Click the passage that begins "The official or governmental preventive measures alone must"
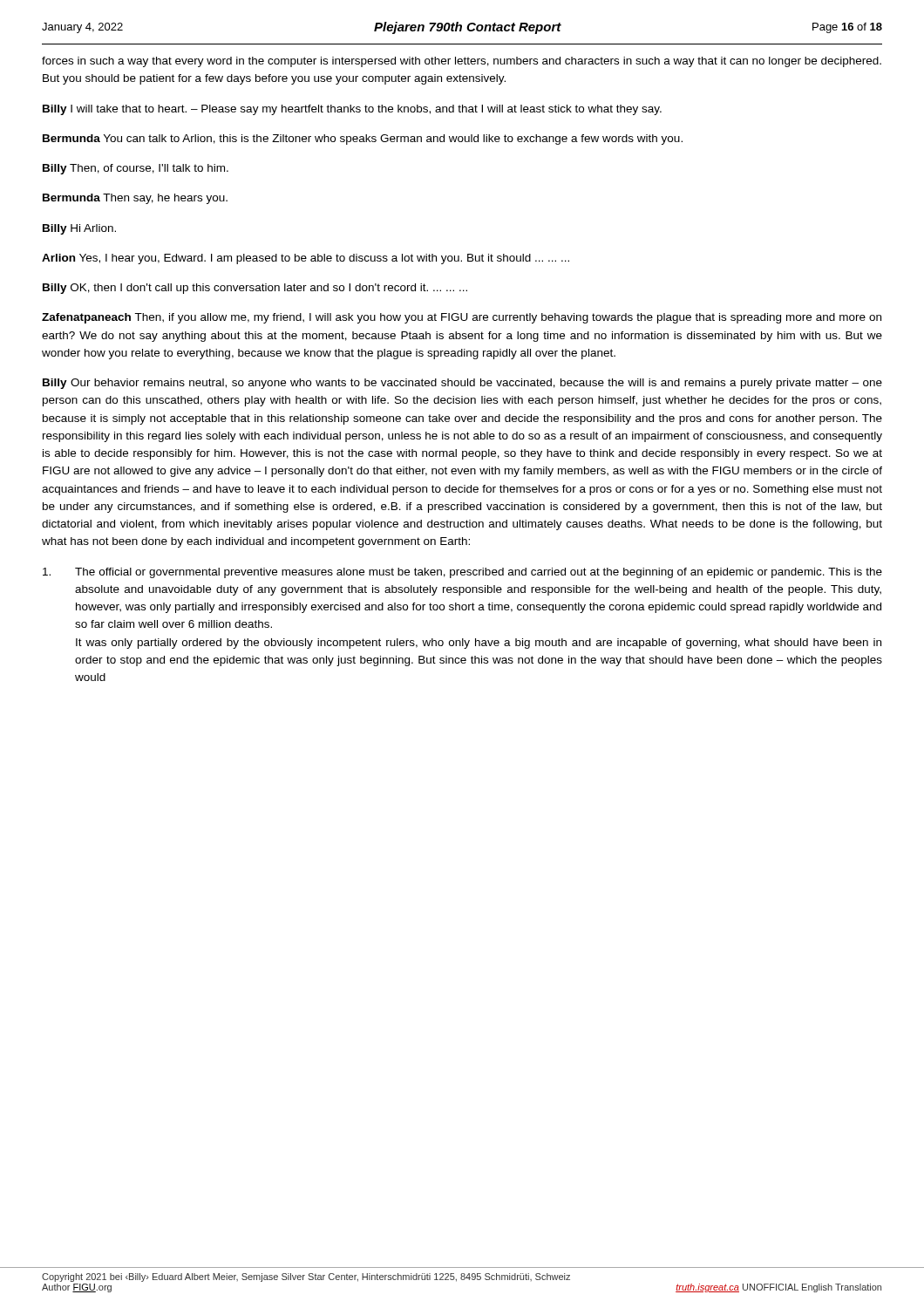Image resolution: width=924 pixels, height=1308 pixels. point(462,573)
